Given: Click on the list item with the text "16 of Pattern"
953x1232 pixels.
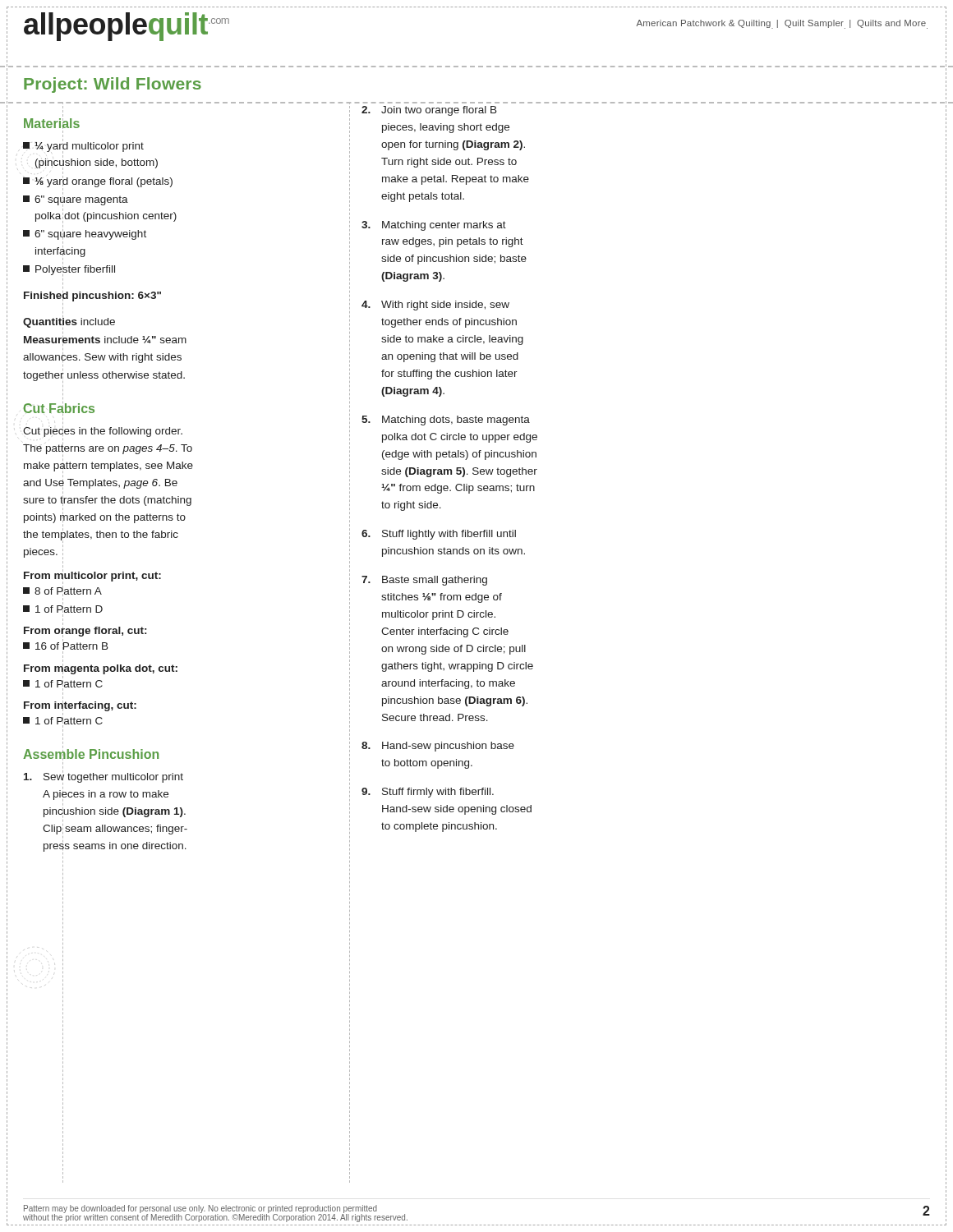Looking at the screenshot, I should pyautogui.click(x=66, y=647).
